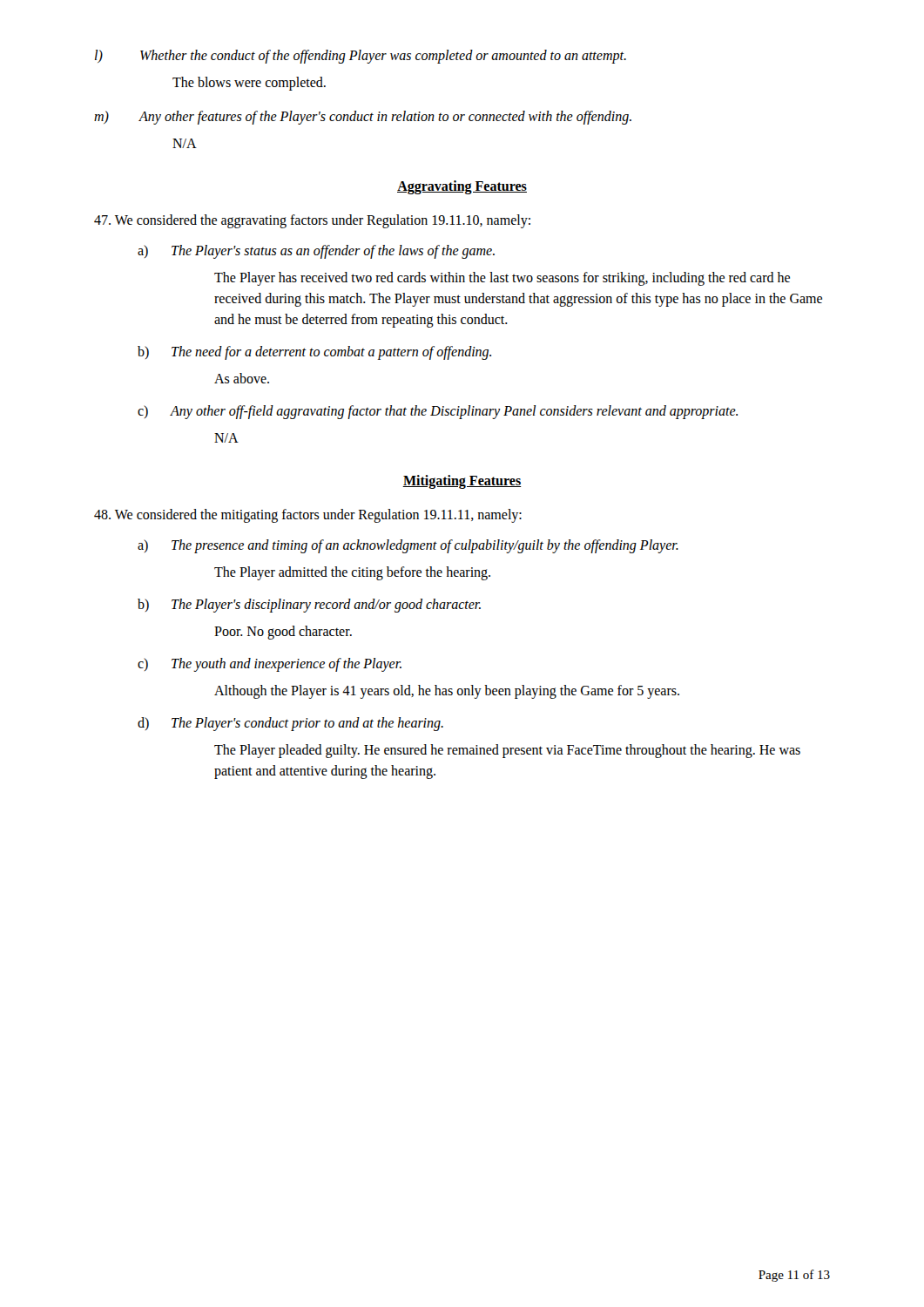Click the passage that begins "The Player pleaded guilty. He ensured he"
The height and width of the screenshot is (1307, 924).
tap(522, 761)
